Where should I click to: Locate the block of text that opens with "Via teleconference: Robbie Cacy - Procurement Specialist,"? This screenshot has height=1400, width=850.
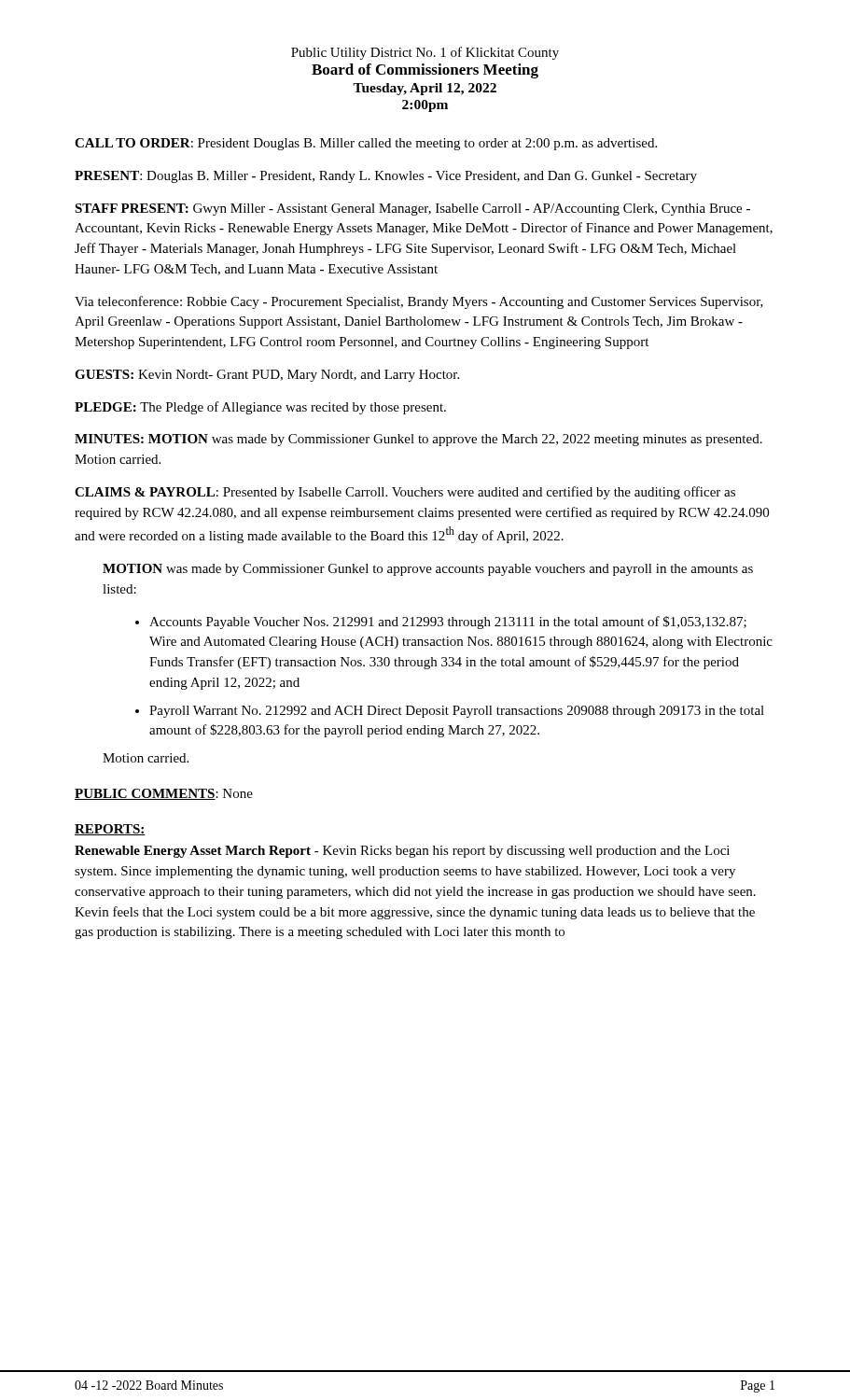[x=419, y=321]
